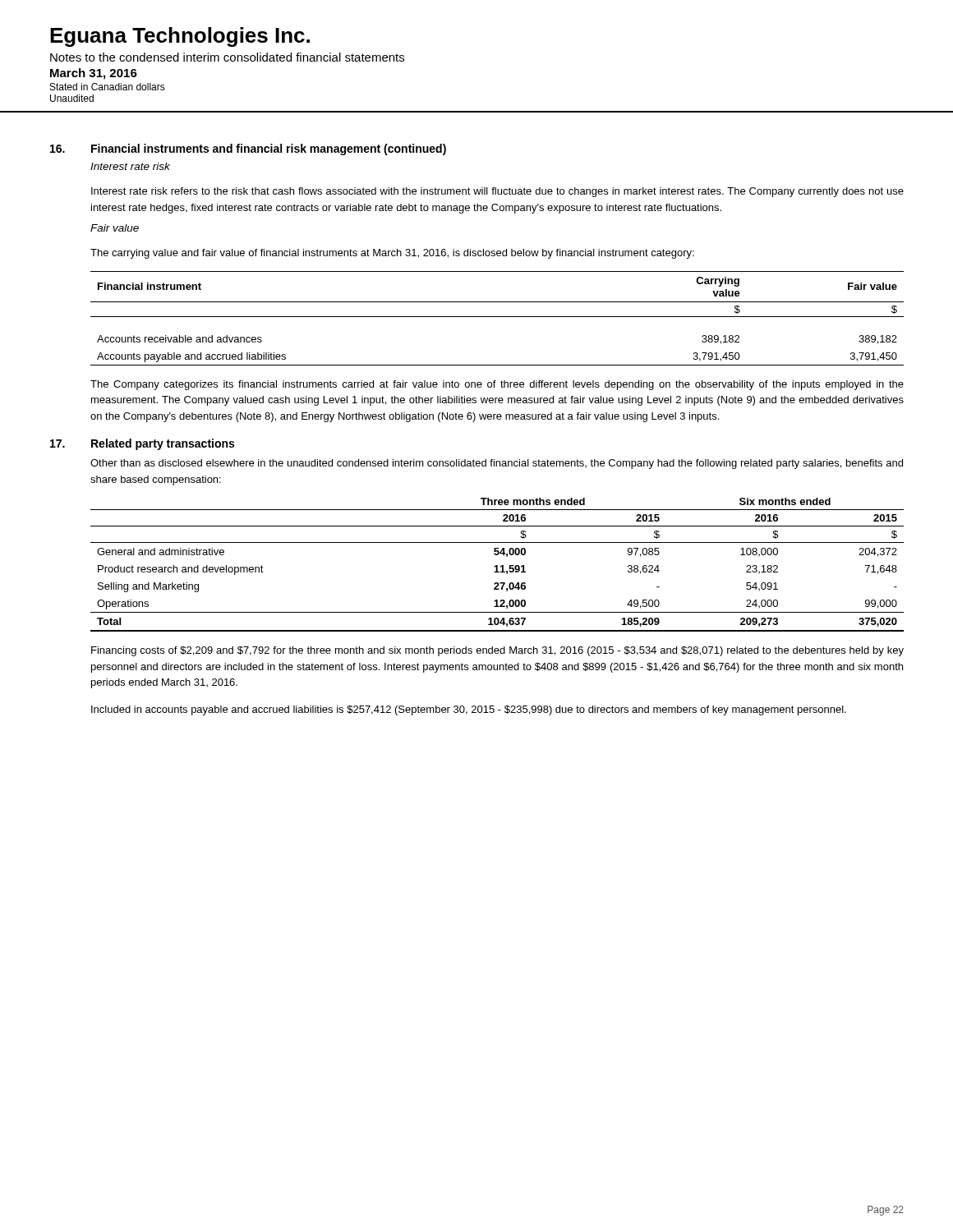
Task: Where is the passage that starts "Other than as disclosed"?
Action: tap(497, 471)
